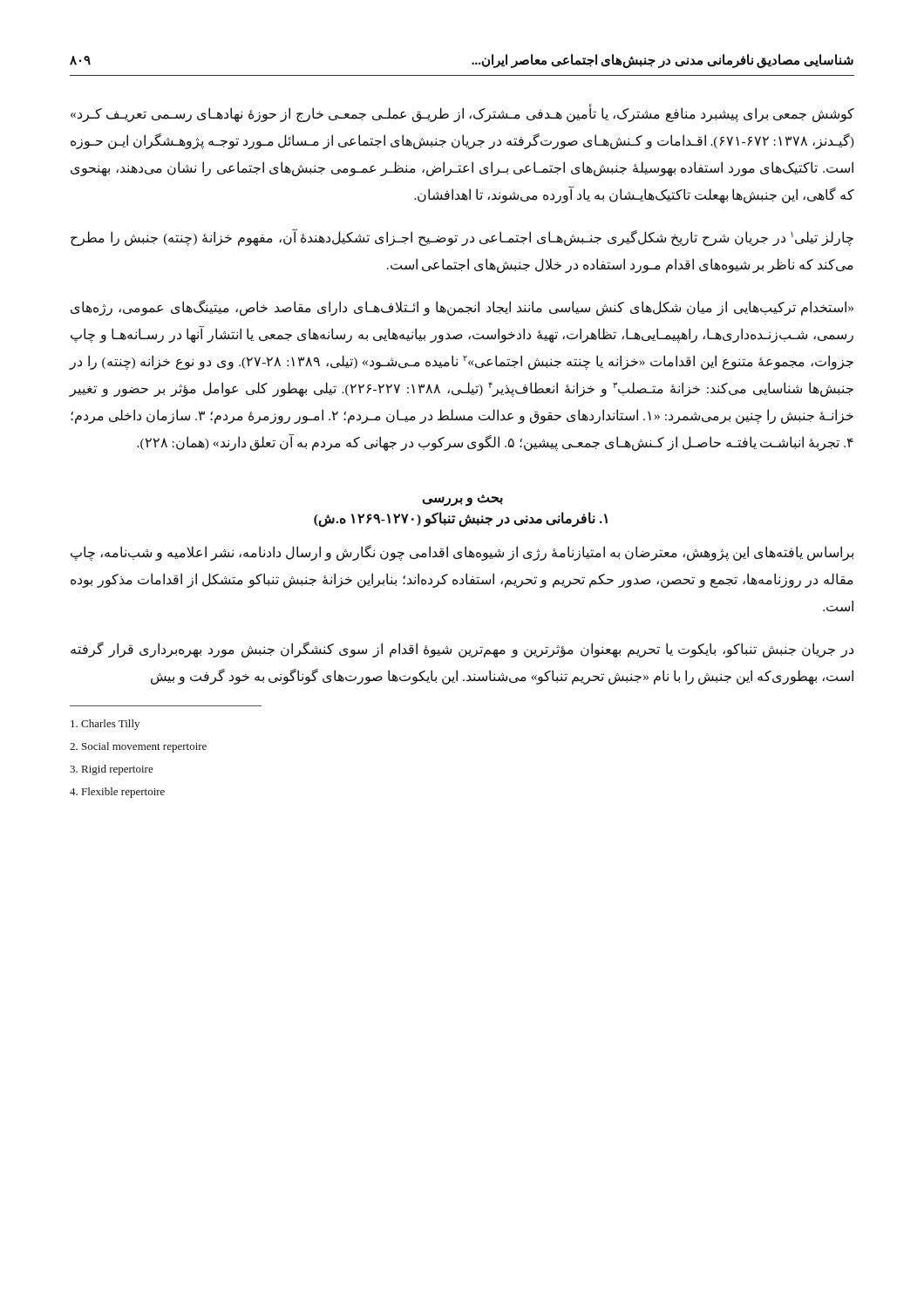Find the text block starting "چارلز تیلی۱ در"
924x1308 pixels.
click(x=462, y=251)
